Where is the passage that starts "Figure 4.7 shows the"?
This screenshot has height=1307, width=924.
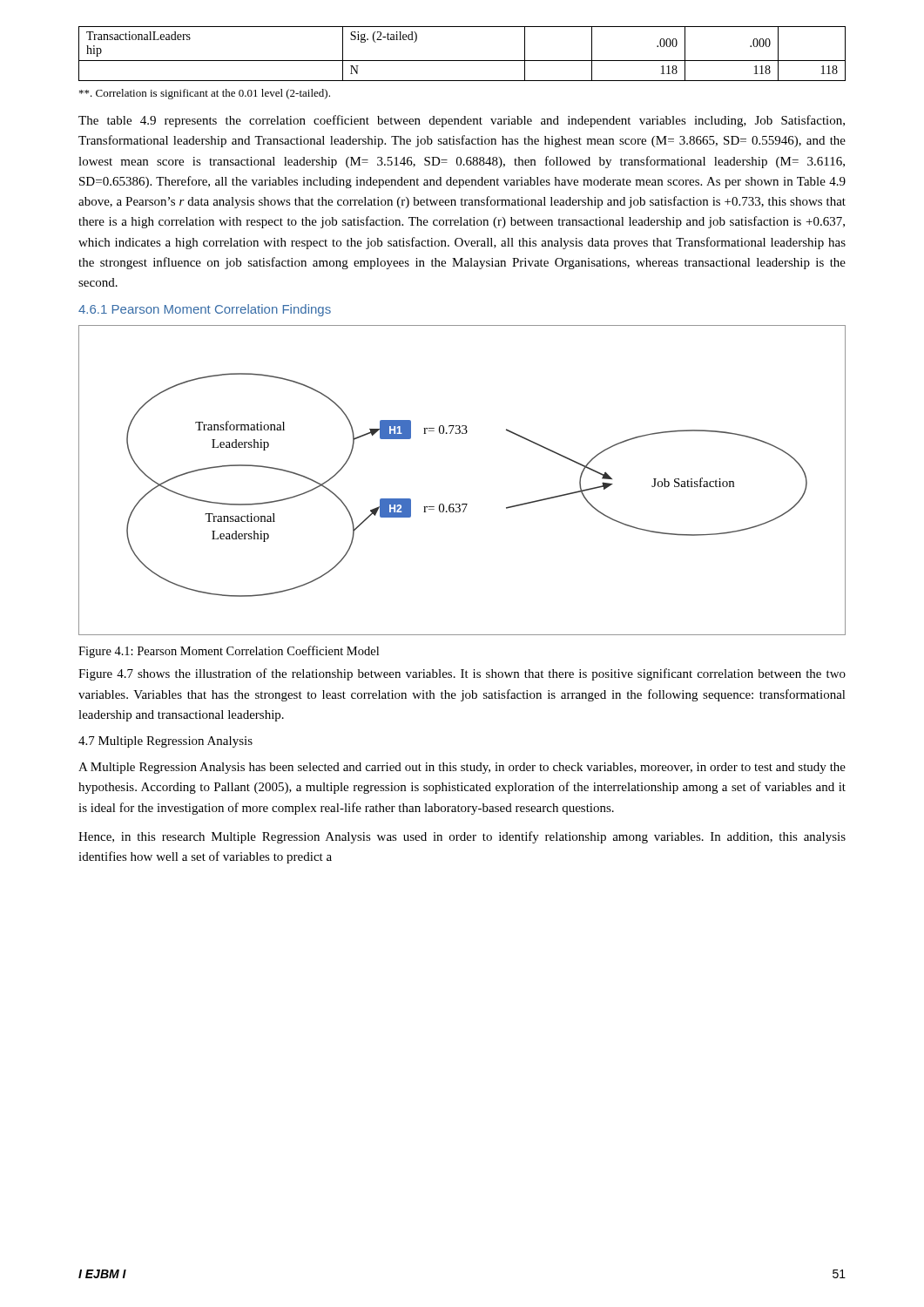[x=462, y=694]
